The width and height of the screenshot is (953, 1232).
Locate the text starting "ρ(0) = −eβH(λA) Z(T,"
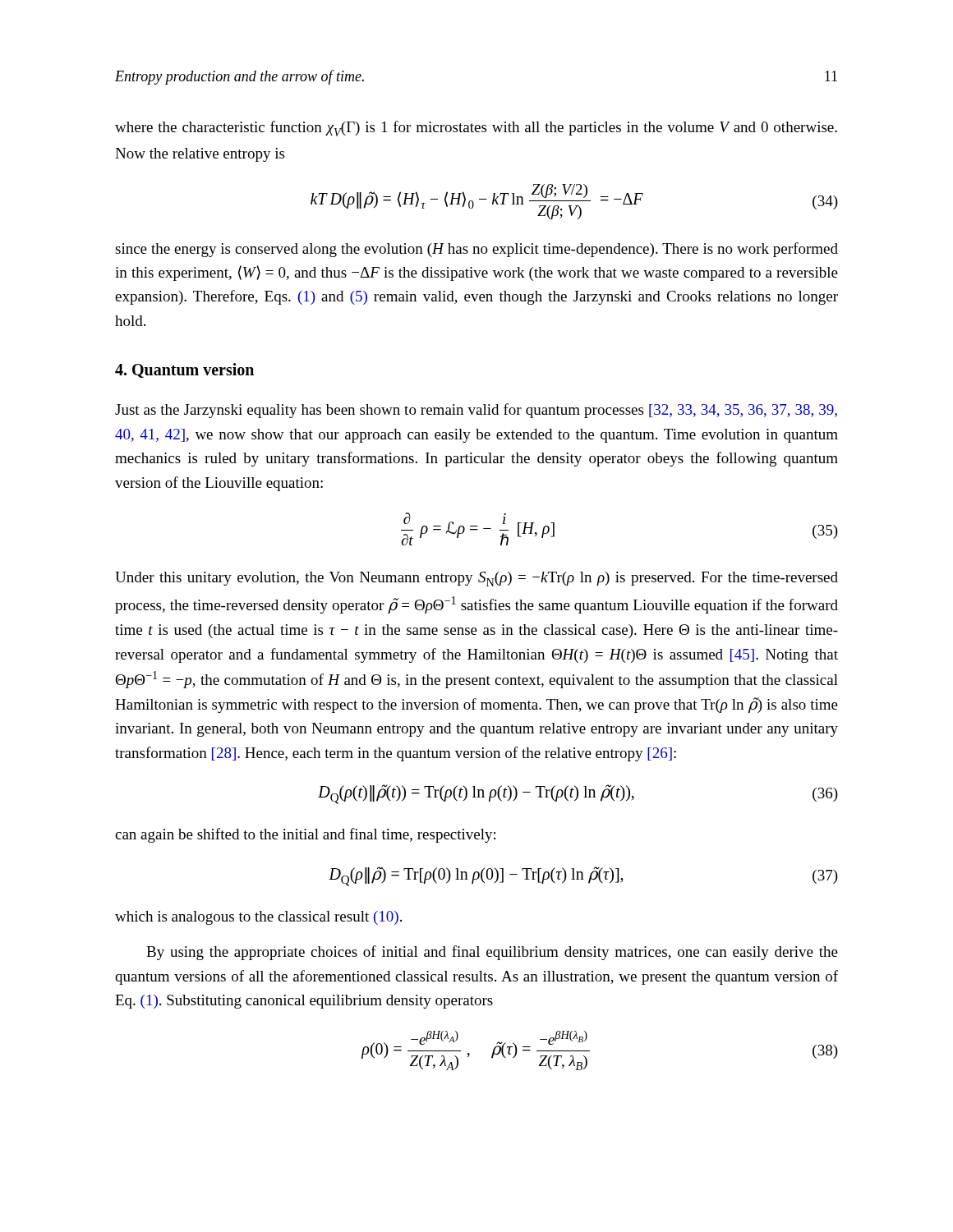(476, 1050)
